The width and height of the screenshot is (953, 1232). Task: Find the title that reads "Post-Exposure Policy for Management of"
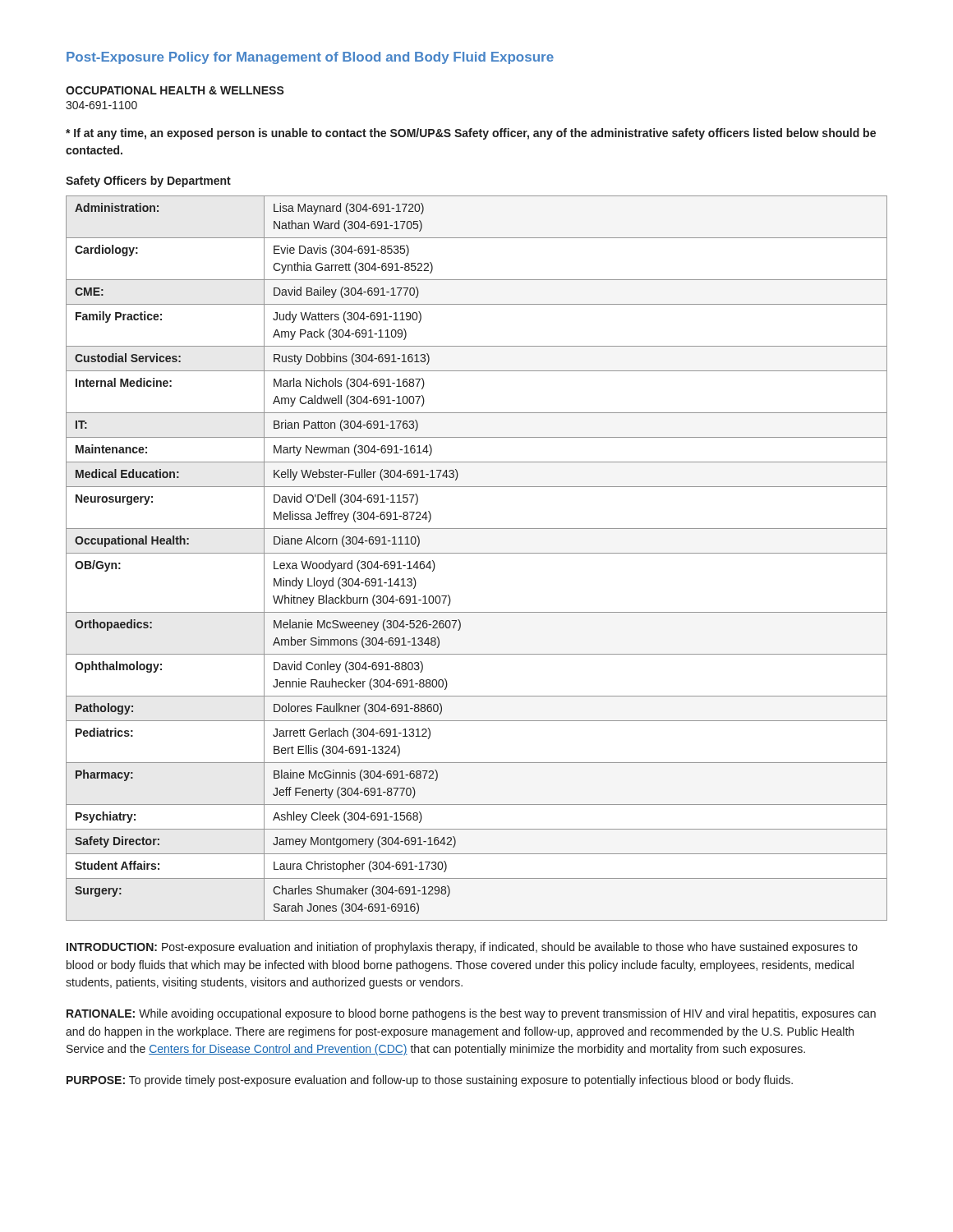click(x=310, y=57)
